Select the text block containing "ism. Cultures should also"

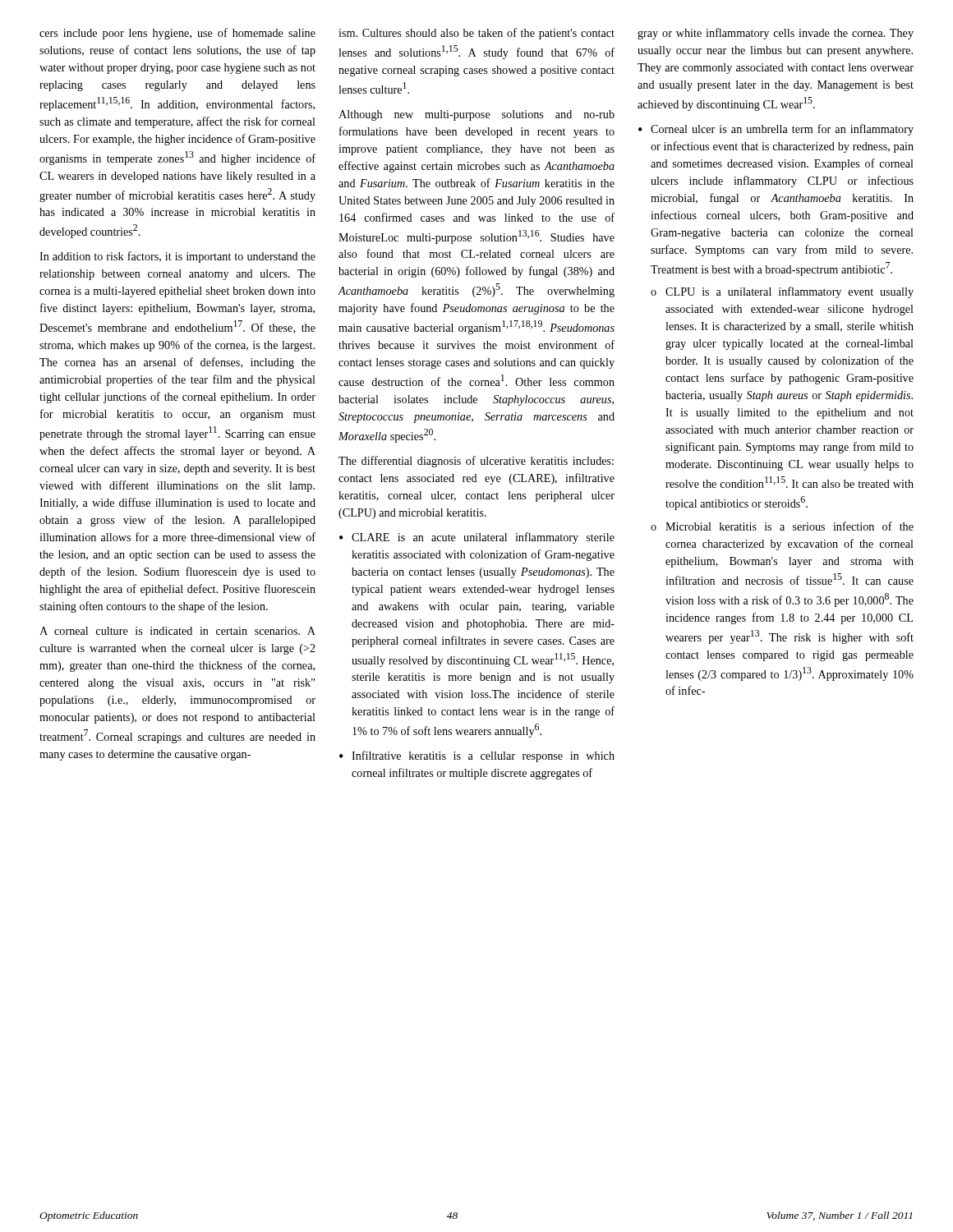(476, 61)
